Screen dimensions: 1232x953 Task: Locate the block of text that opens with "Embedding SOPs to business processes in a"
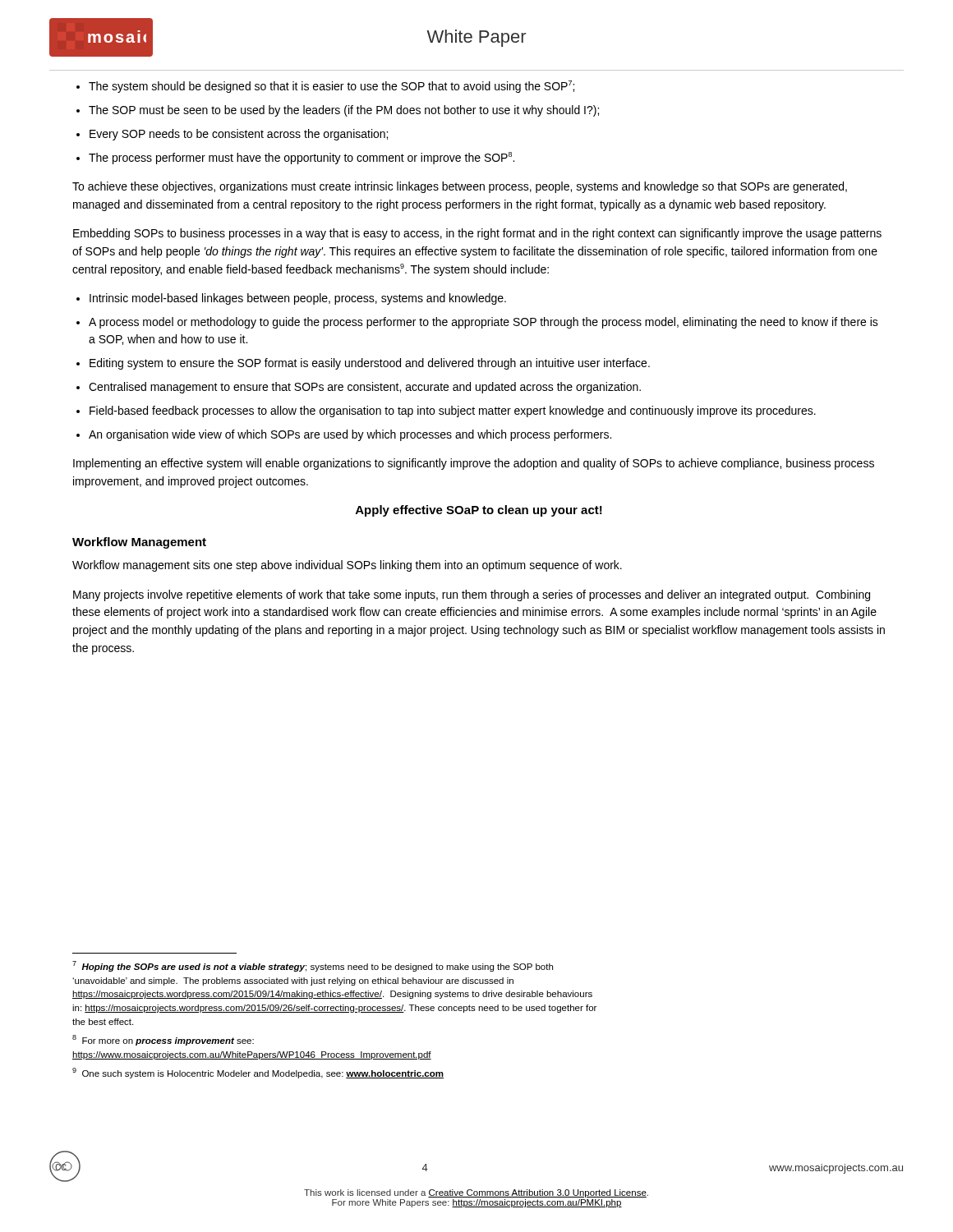(x=477, y=251)
